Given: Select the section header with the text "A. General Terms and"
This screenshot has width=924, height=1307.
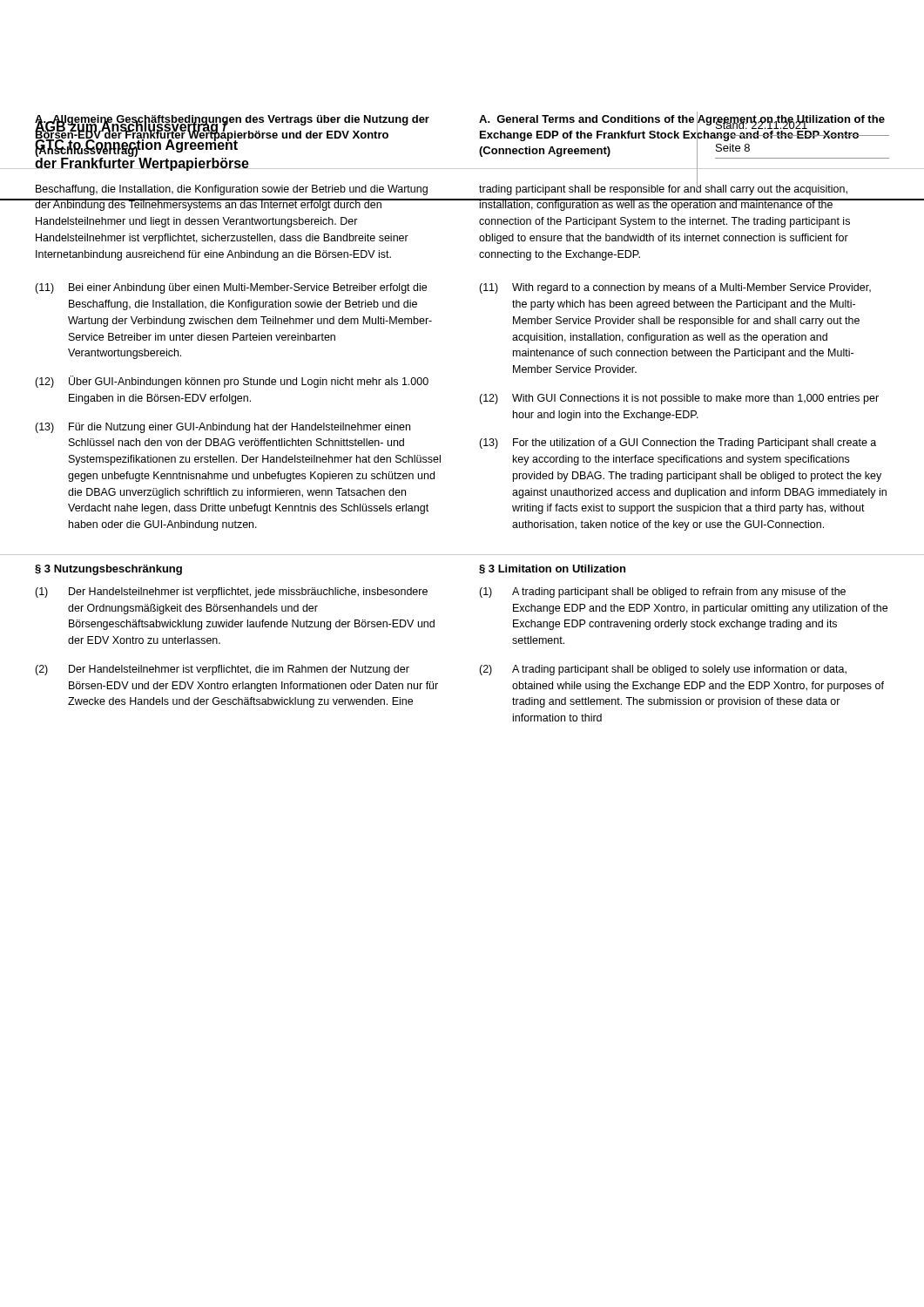Looking at the screenshot, I should 682,135.
